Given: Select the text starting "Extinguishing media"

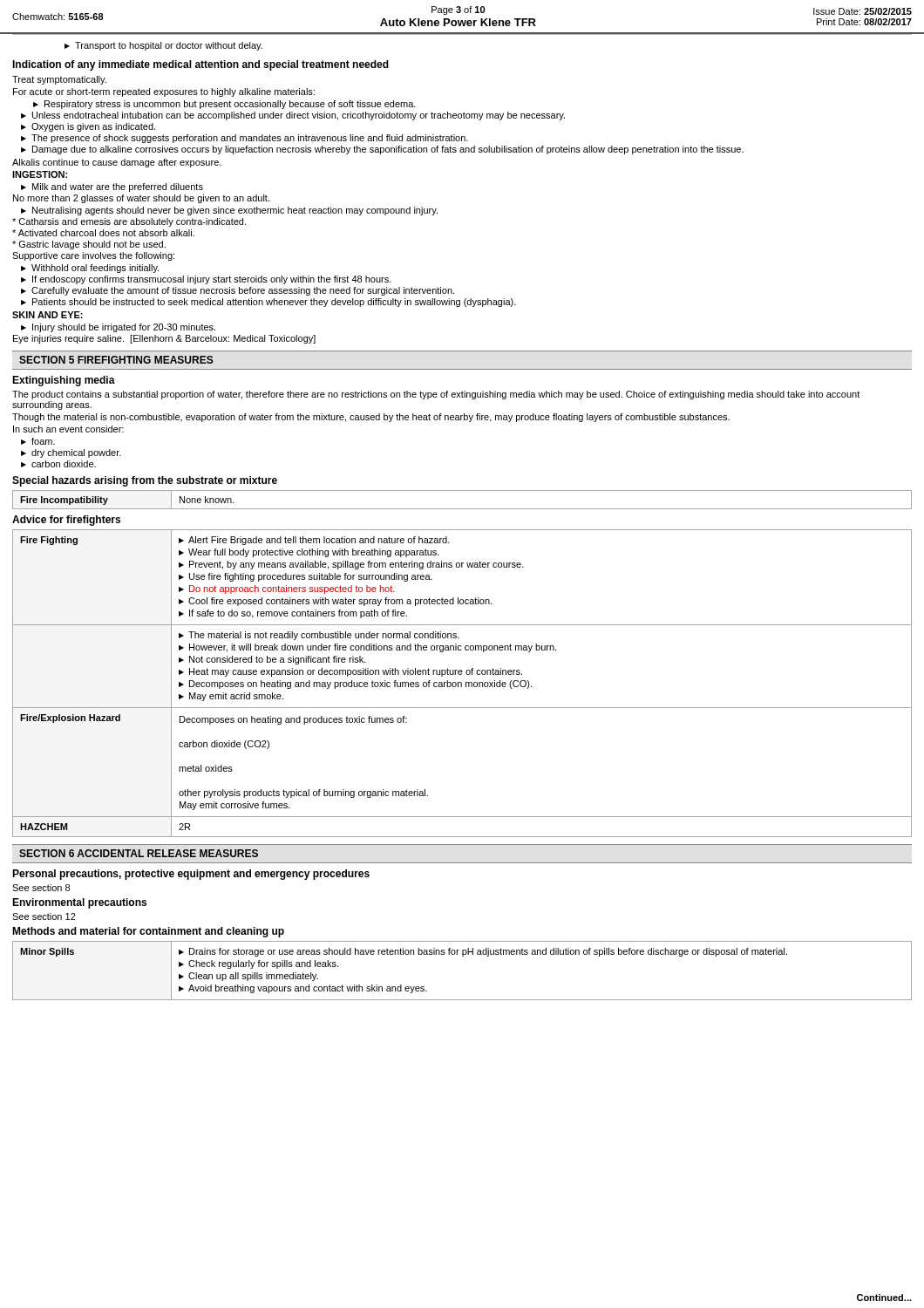Looking at the screenshot, I should click(x=63, y=380).
